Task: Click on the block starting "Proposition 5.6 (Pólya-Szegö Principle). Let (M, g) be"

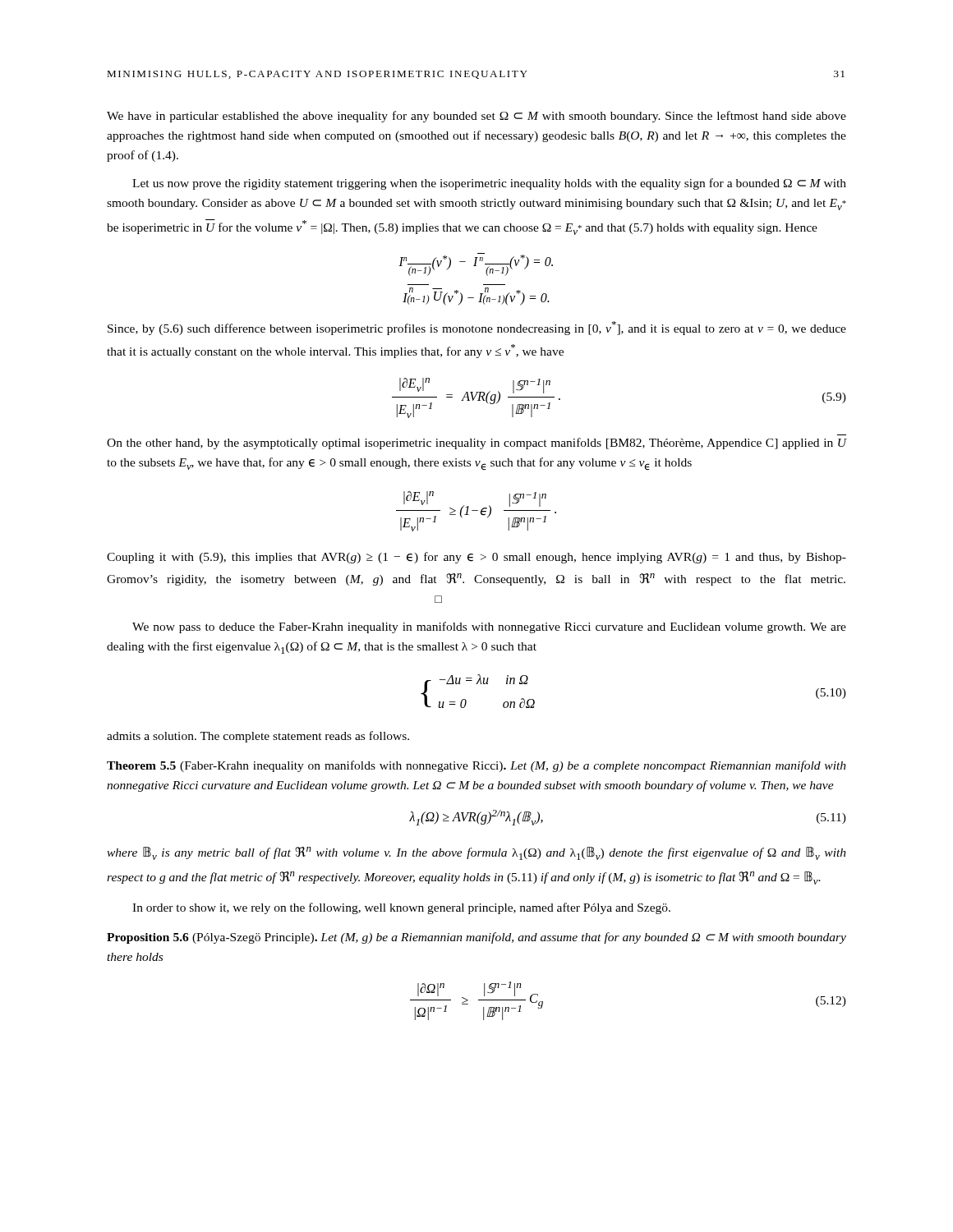Action: [x=476, y=947]
